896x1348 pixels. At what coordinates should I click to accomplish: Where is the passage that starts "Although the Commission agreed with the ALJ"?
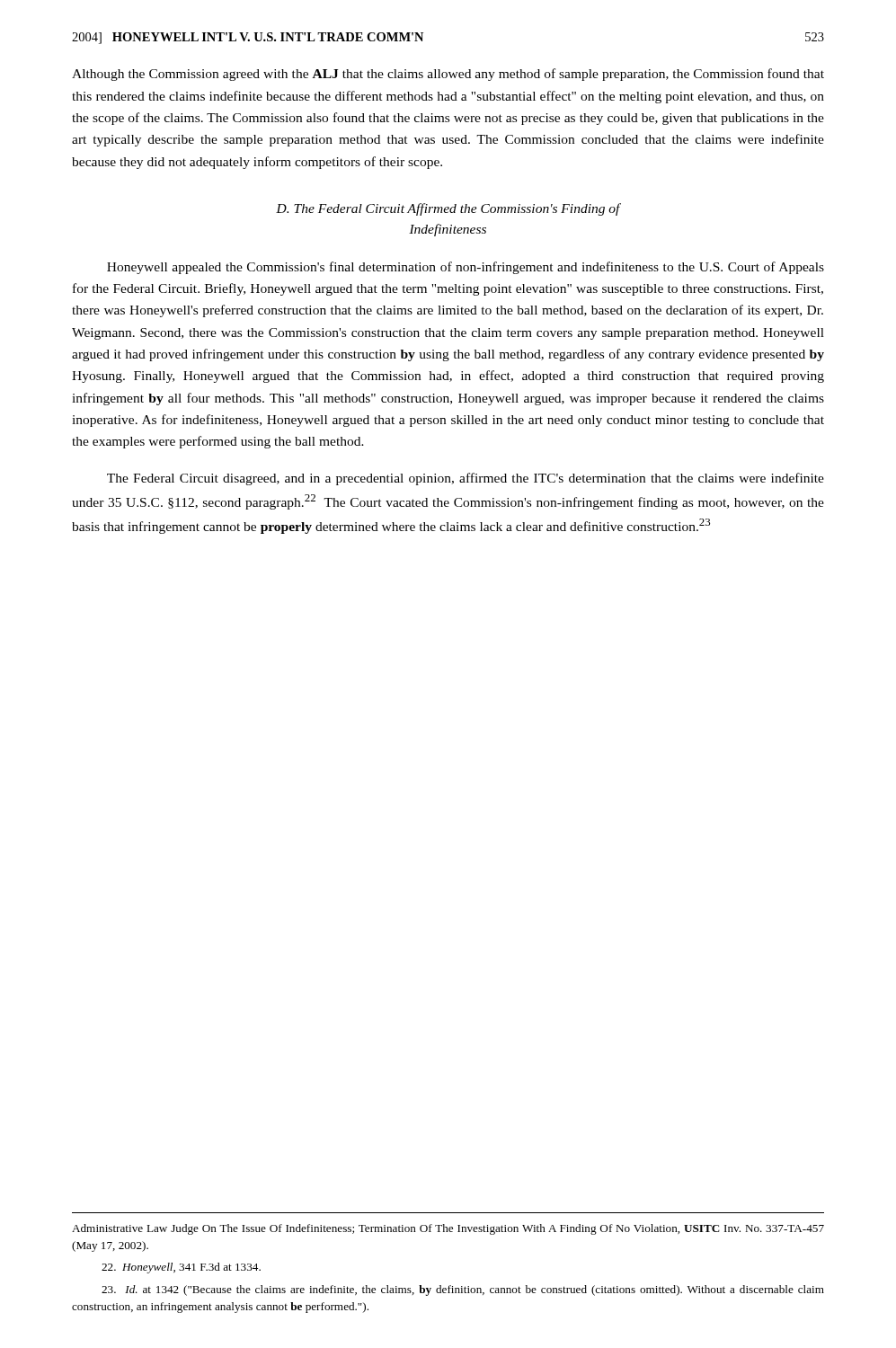[x=448, y=117]
